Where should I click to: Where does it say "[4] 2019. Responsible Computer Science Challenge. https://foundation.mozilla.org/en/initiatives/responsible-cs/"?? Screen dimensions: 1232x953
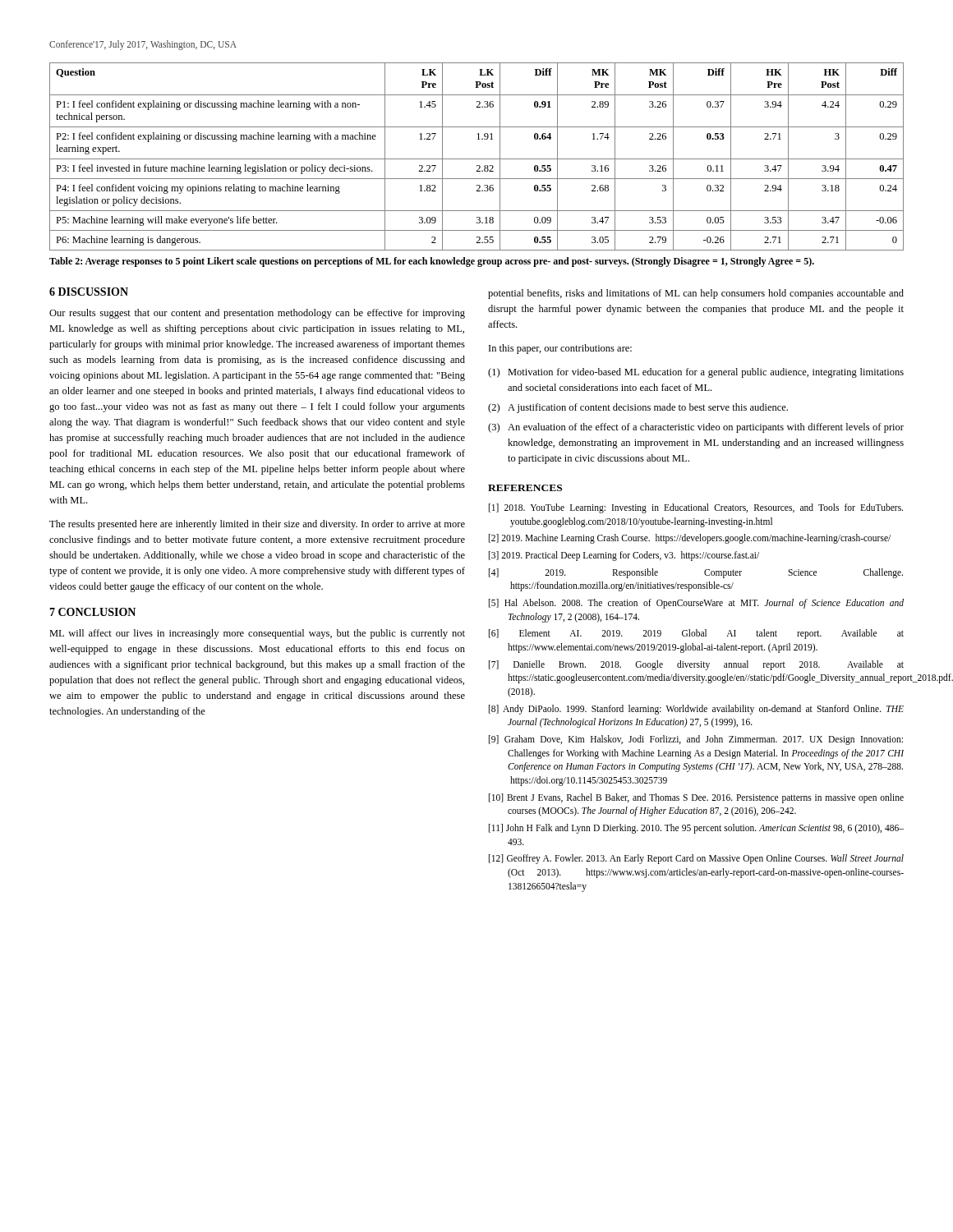pyautogui.click(x=696, y=579)
